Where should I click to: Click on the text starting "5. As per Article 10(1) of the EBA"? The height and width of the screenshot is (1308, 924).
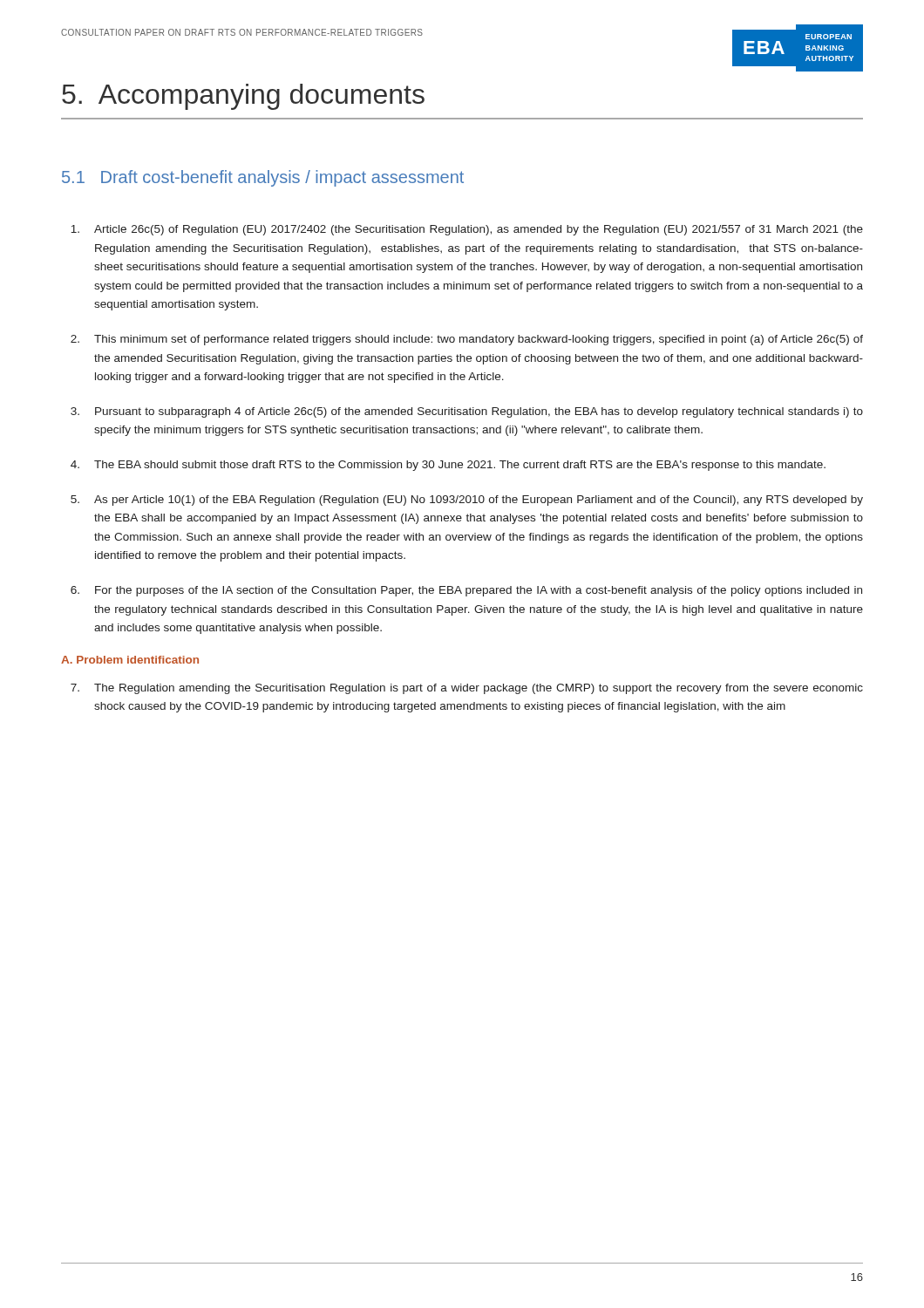[462, 527]
